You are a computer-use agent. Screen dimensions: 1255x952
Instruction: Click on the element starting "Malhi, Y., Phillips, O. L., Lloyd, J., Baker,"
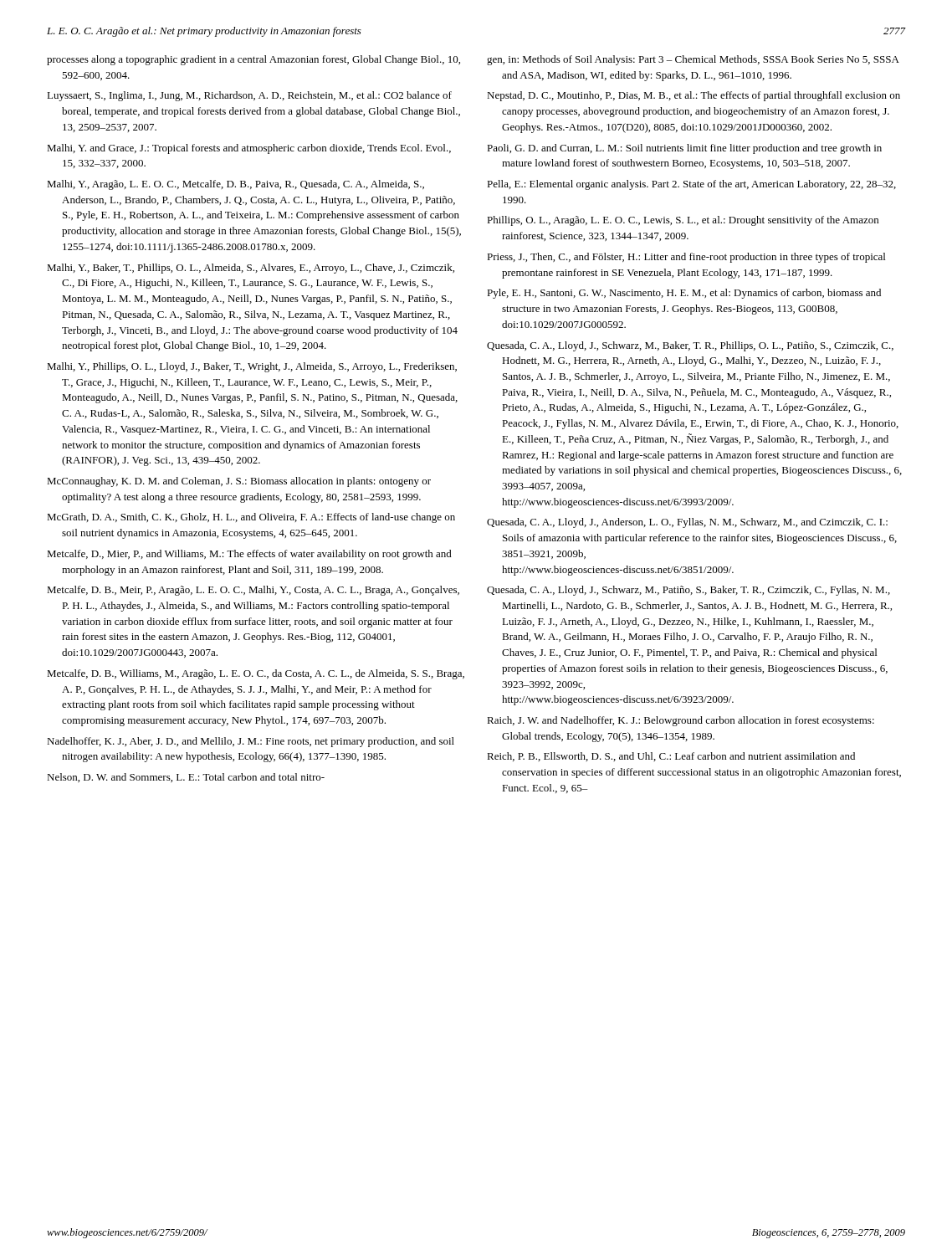coord(252,413)
